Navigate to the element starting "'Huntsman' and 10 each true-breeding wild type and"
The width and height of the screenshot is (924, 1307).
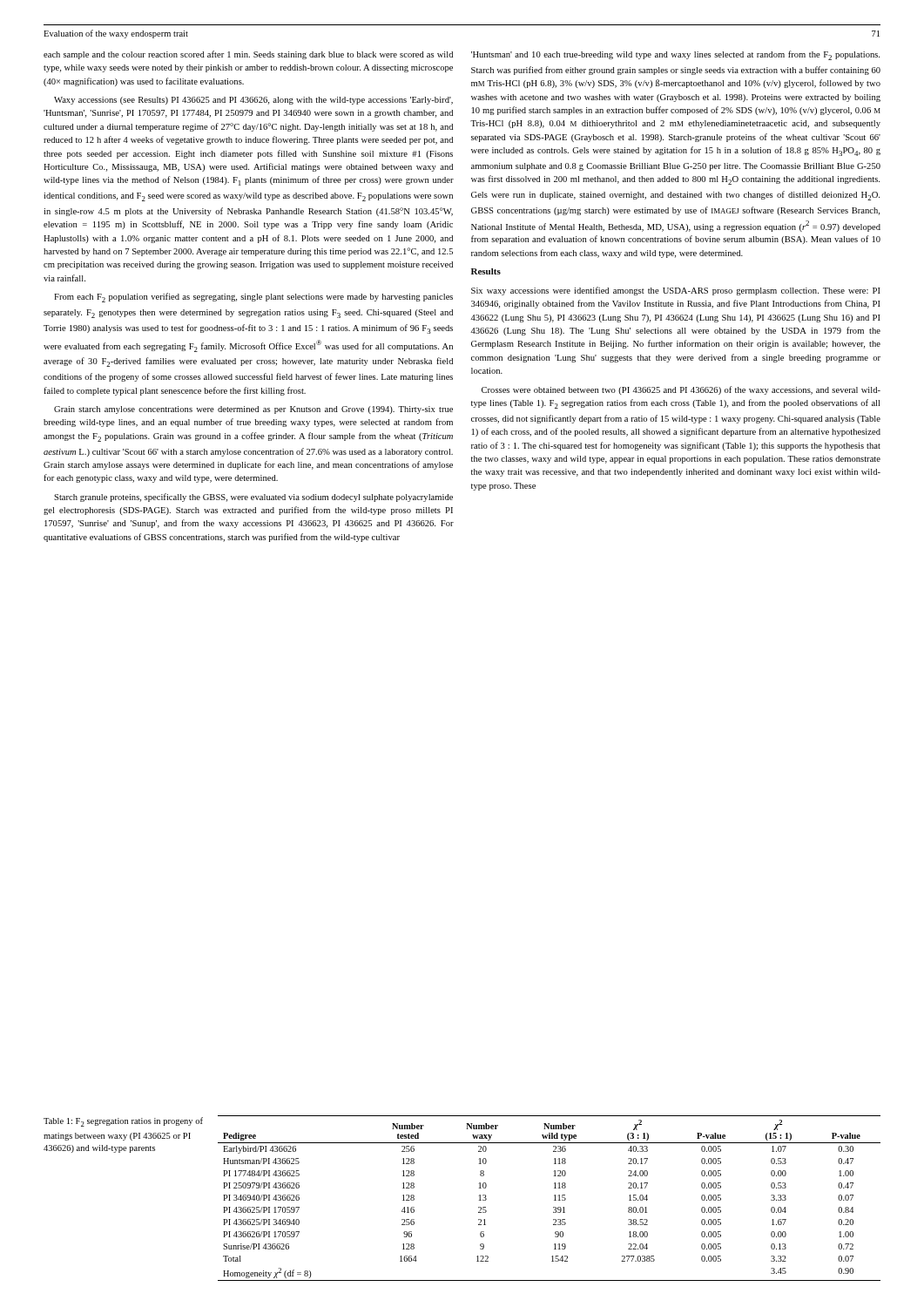[x=675, y=55]
